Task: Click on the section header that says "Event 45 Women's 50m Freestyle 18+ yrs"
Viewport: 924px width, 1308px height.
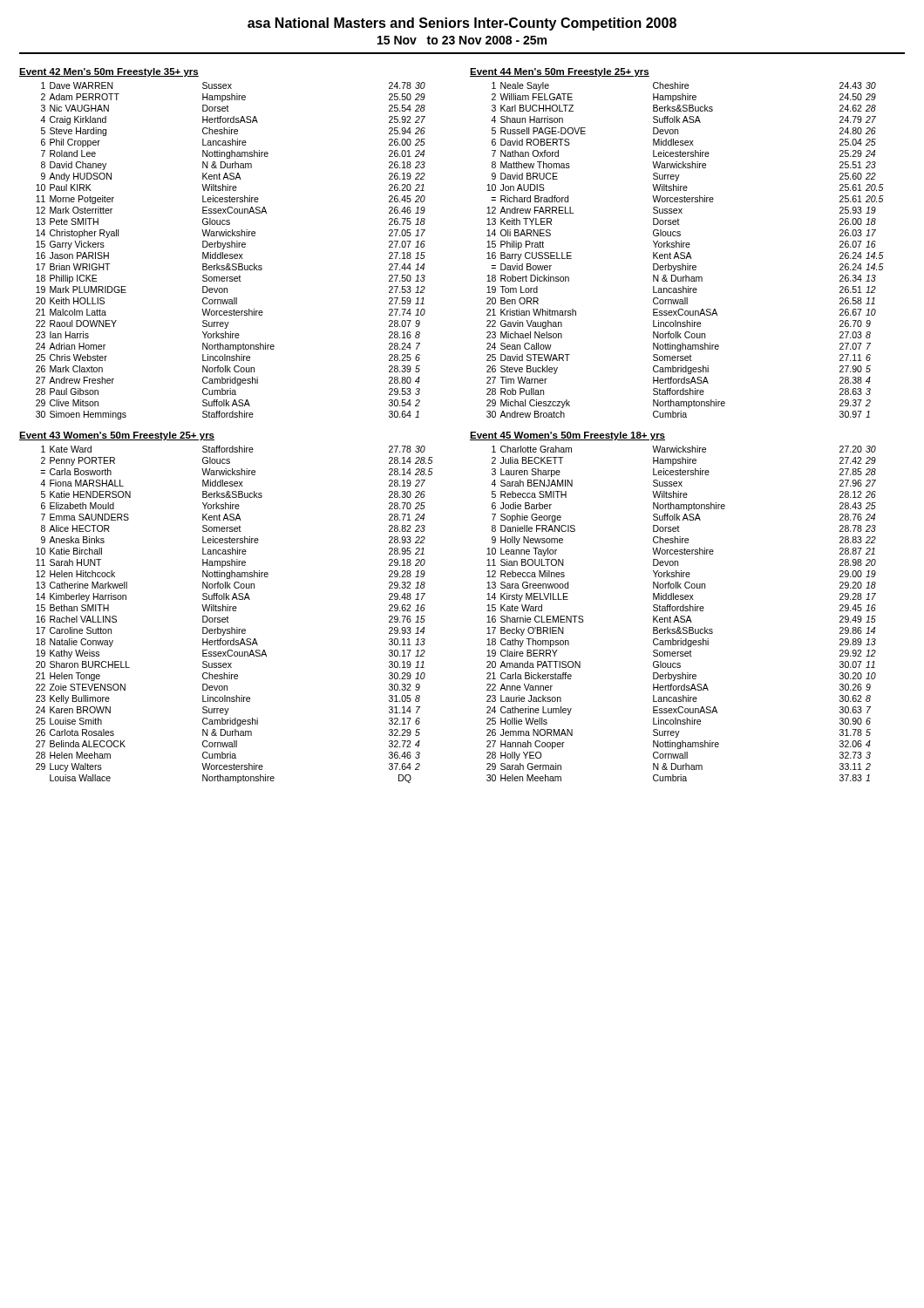Action: click(x=567, y=435)
